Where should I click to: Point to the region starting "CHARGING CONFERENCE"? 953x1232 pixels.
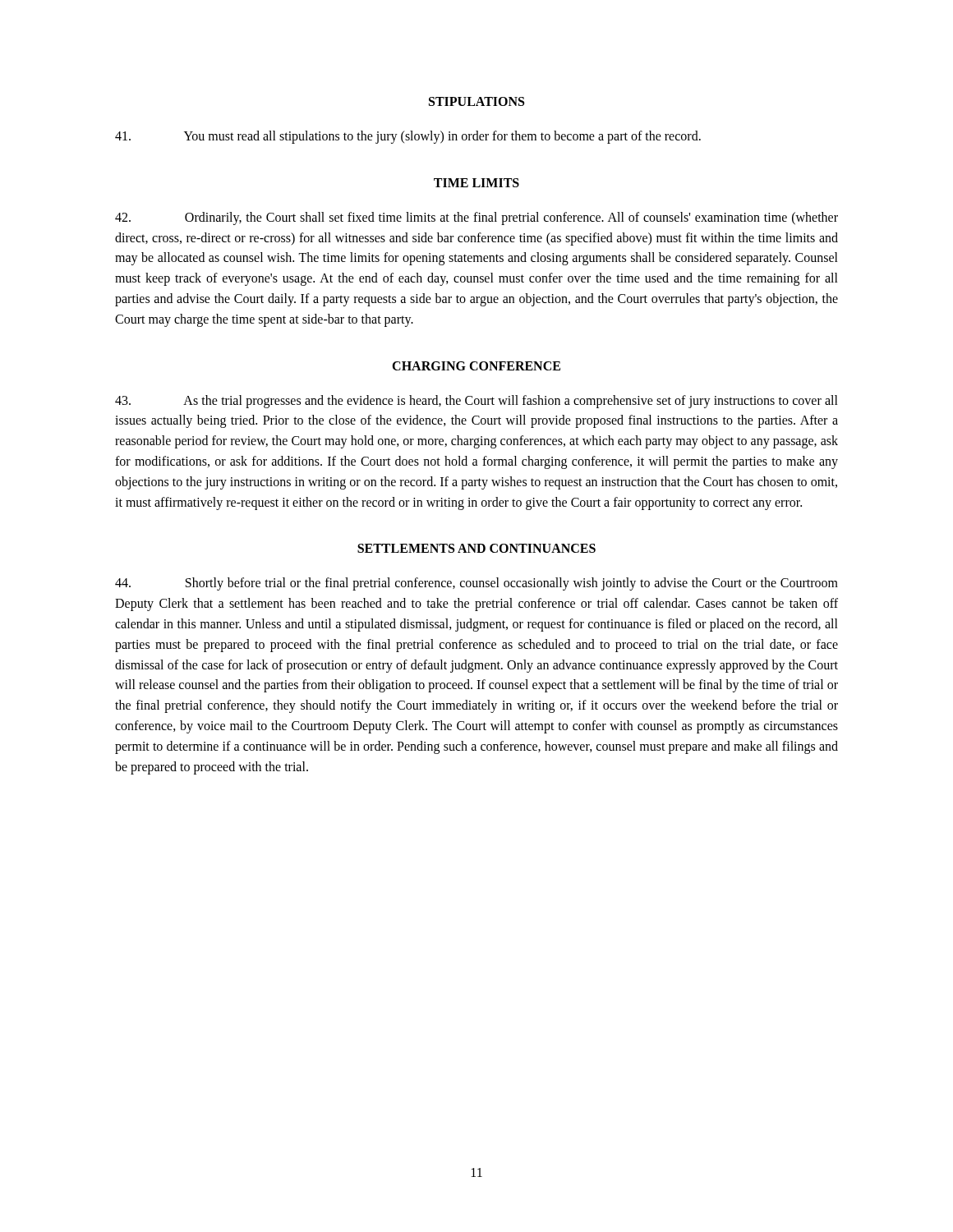476,366
